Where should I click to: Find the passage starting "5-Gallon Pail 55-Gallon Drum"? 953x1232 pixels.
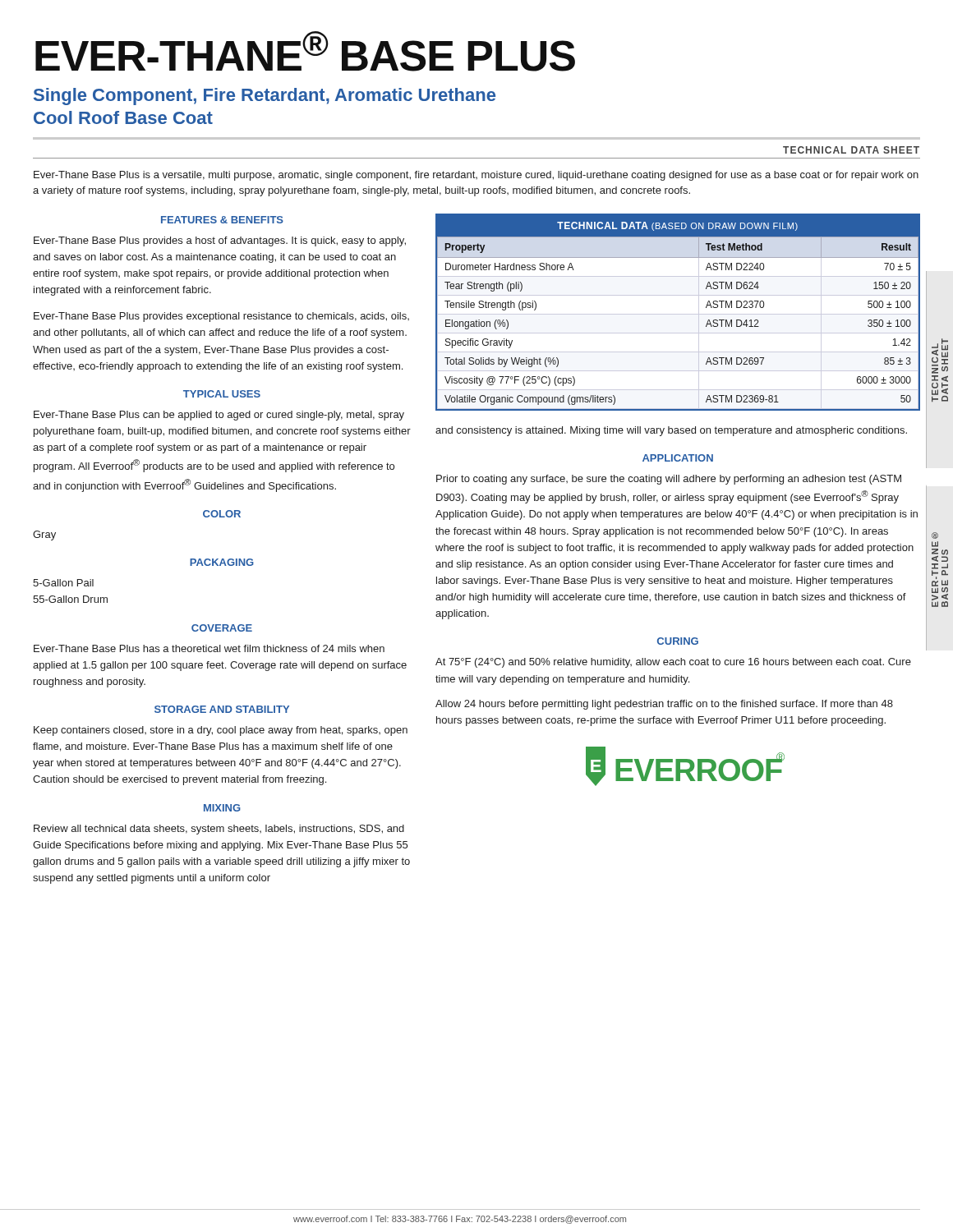71,591
